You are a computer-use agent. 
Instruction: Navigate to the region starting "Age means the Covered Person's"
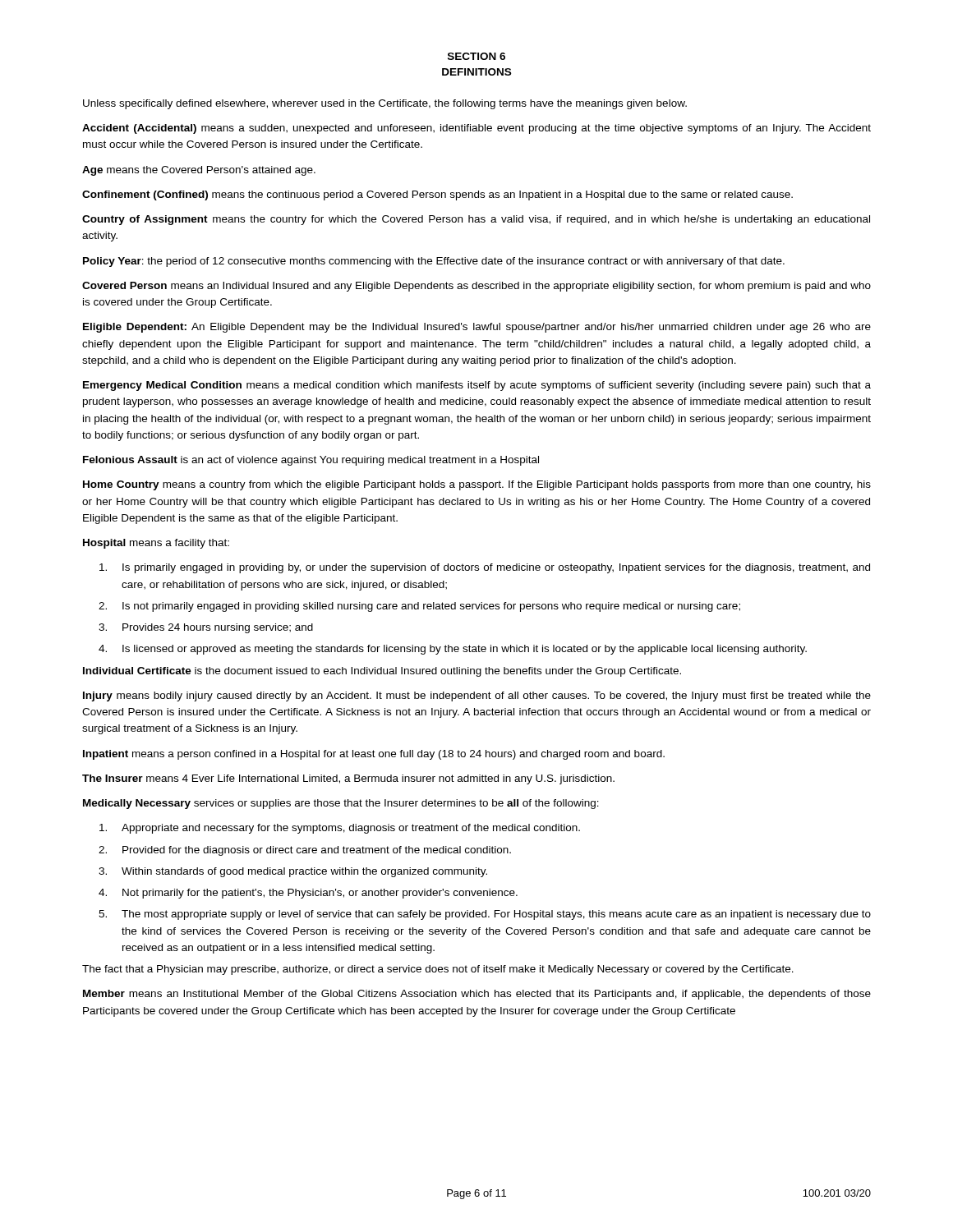point(199,169)
